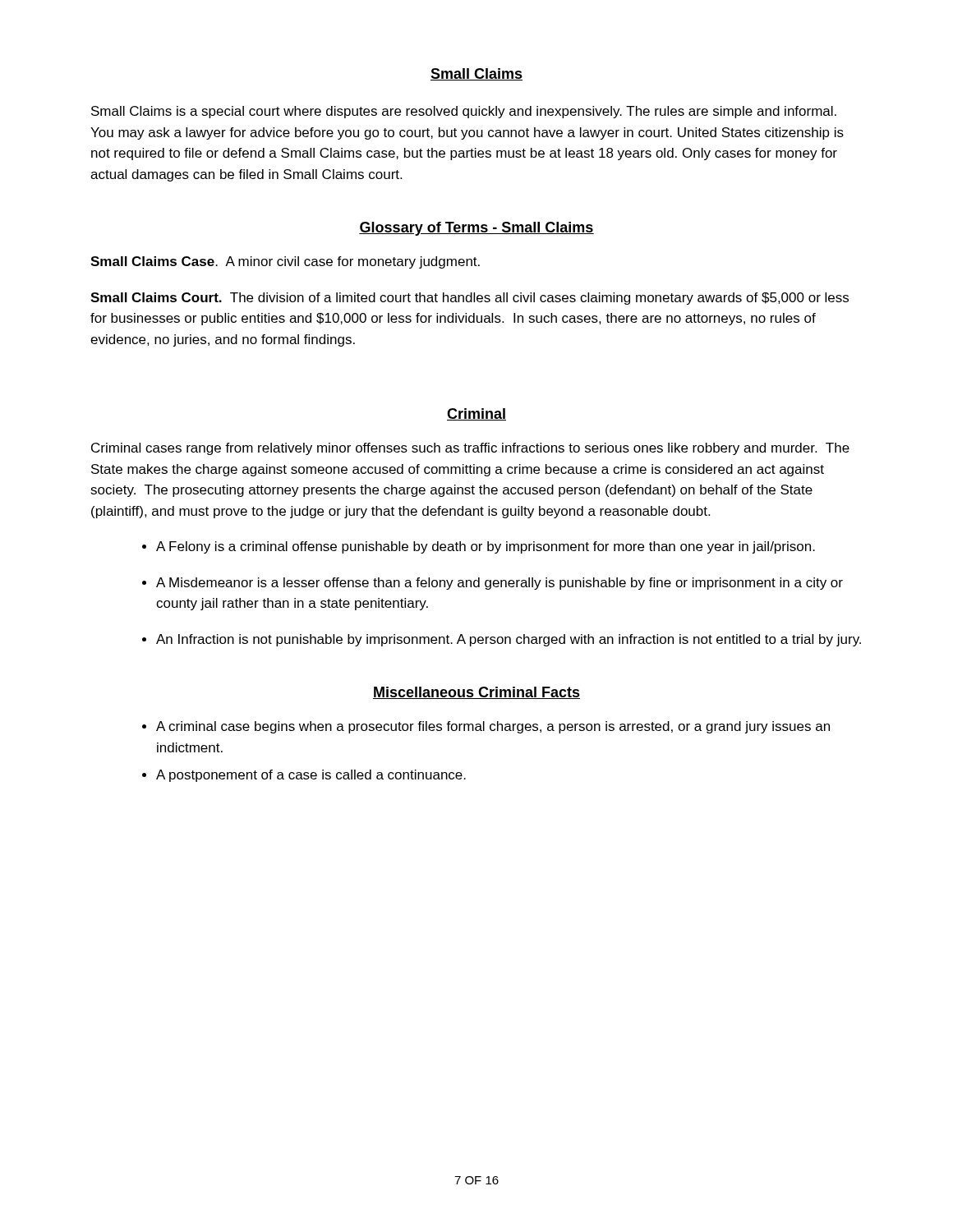Click the passage that begins "Small Claims Court. The"
This screenshot has width=953, height=1232.
[470, 318]
